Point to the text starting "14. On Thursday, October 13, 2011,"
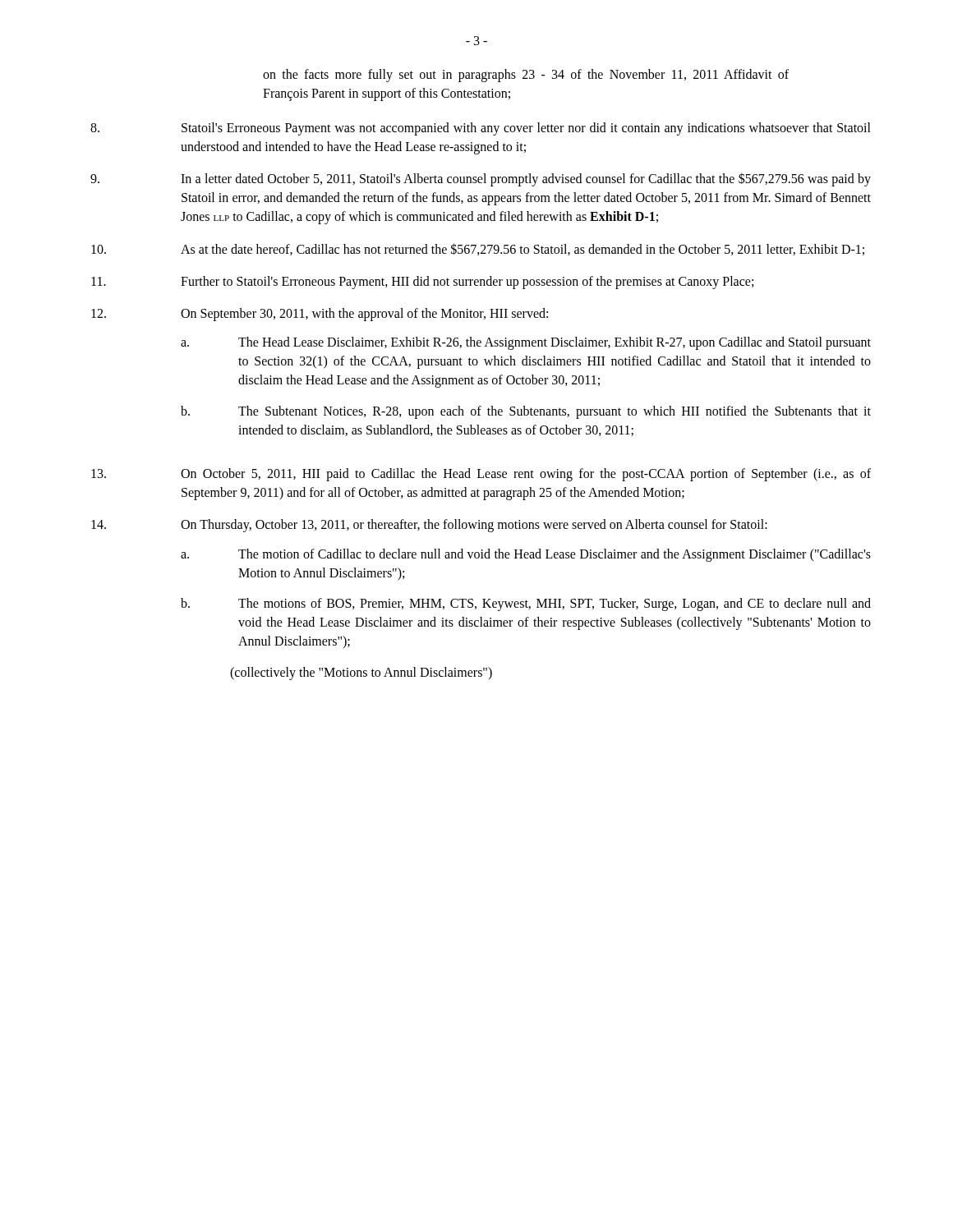 (481, 598)
